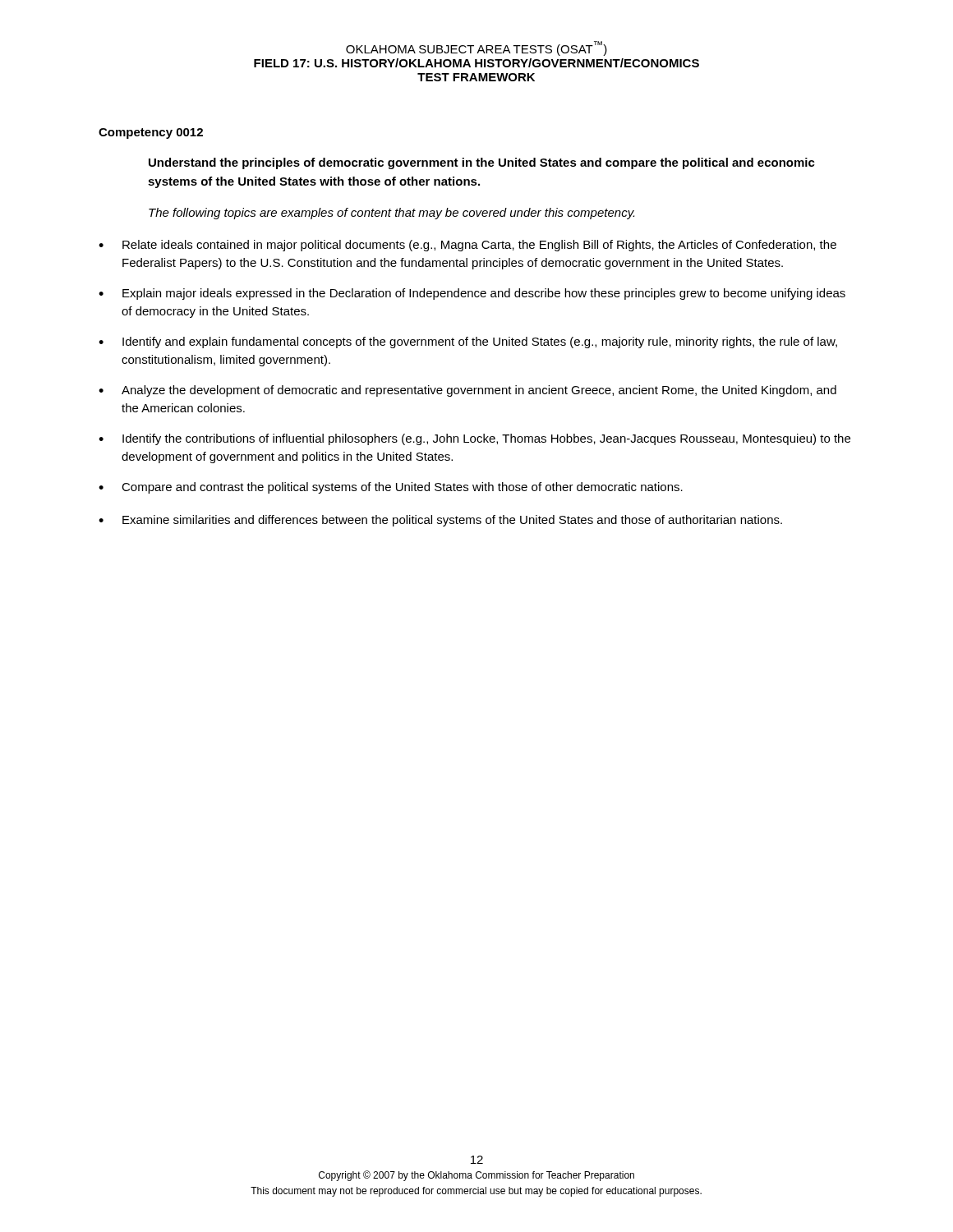The image size is (953, 1232).
Task: Find the text block that reads "Understand the principles of democratic"
Action: [481, 171]
